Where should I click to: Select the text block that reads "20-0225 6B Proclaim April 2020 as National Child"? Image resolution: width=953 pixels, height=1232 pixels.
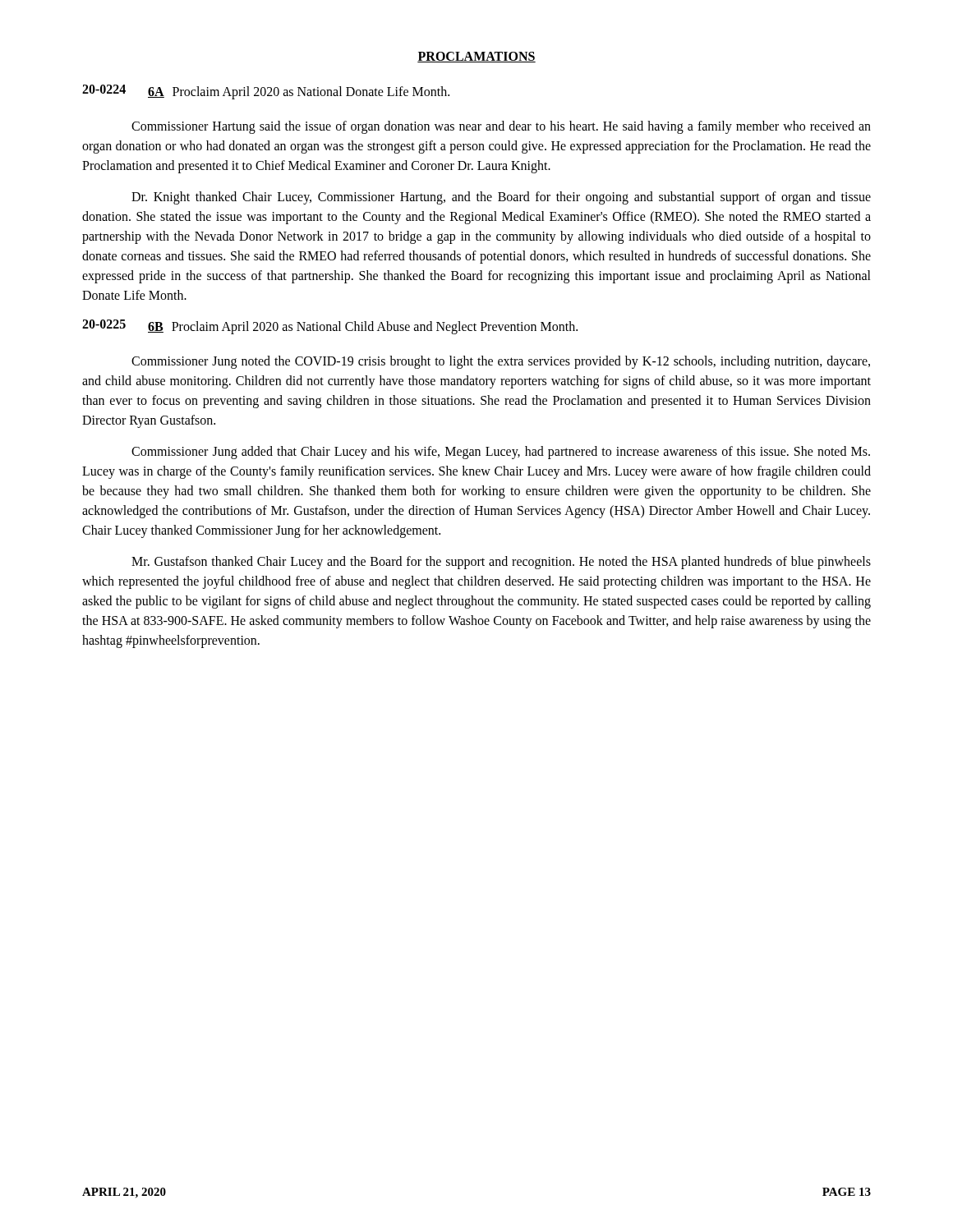click(476, 327)
